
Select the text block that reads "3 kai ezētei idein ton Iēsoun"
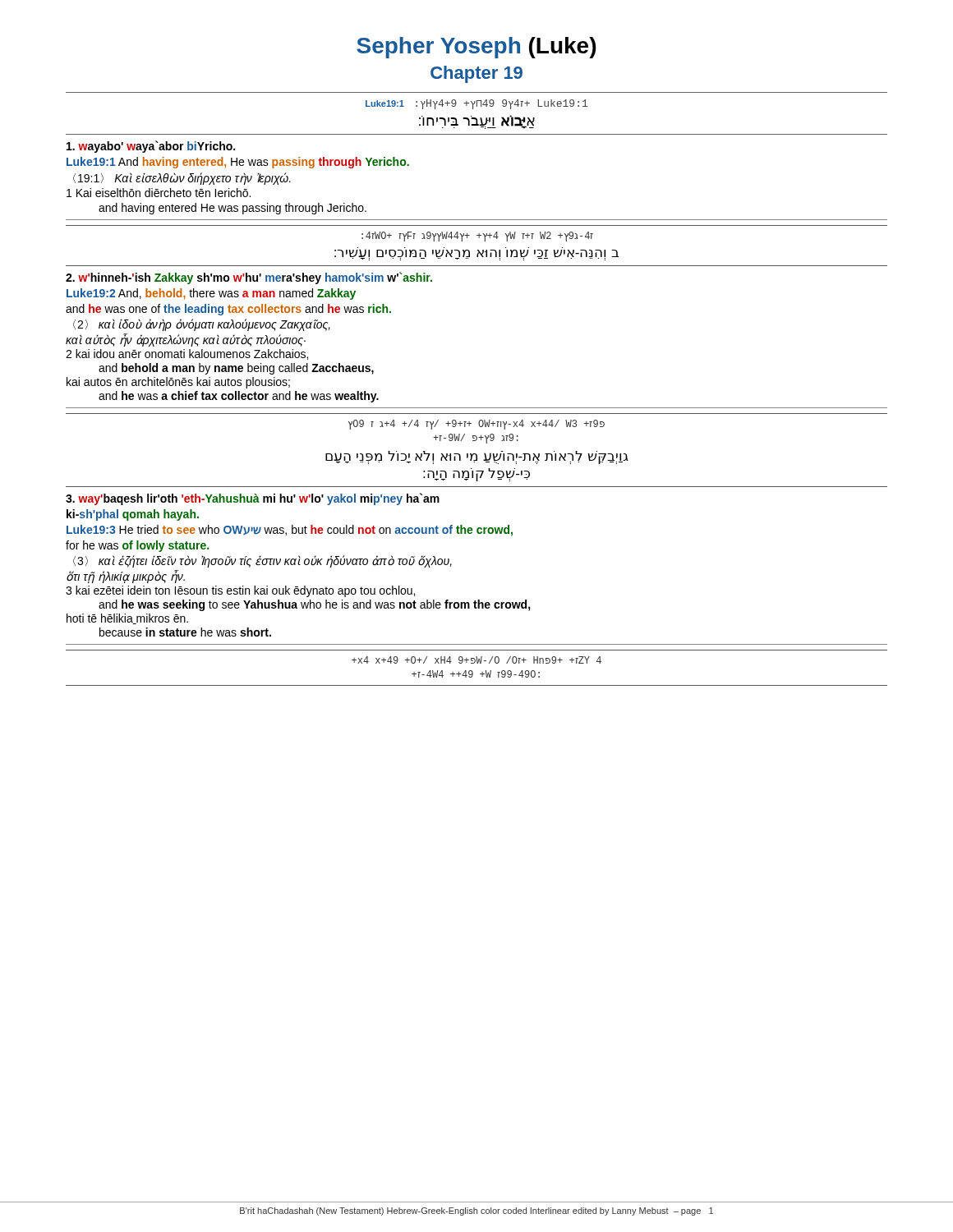point(241,591)
